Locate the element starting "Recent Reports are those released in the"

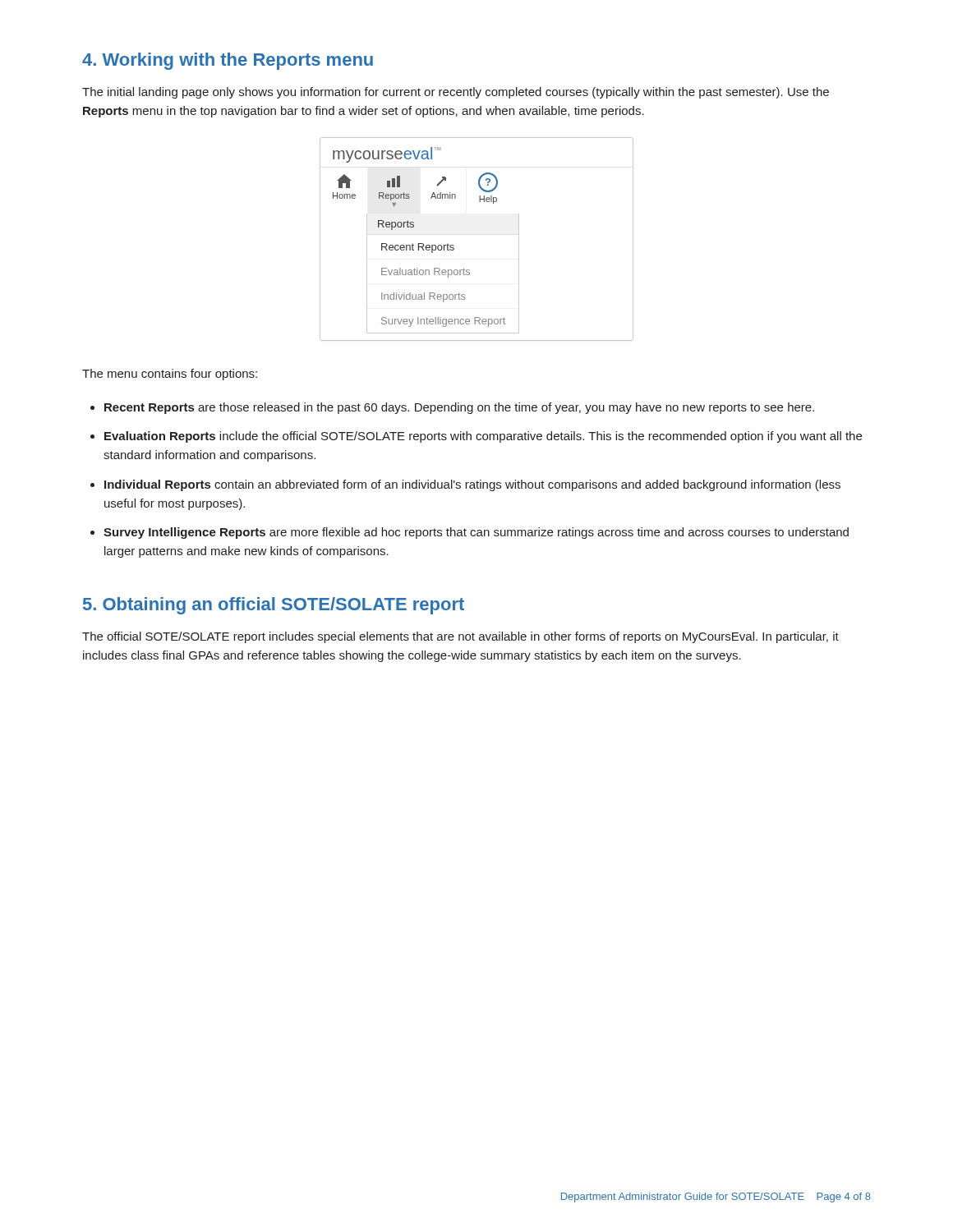coord(487,407)
